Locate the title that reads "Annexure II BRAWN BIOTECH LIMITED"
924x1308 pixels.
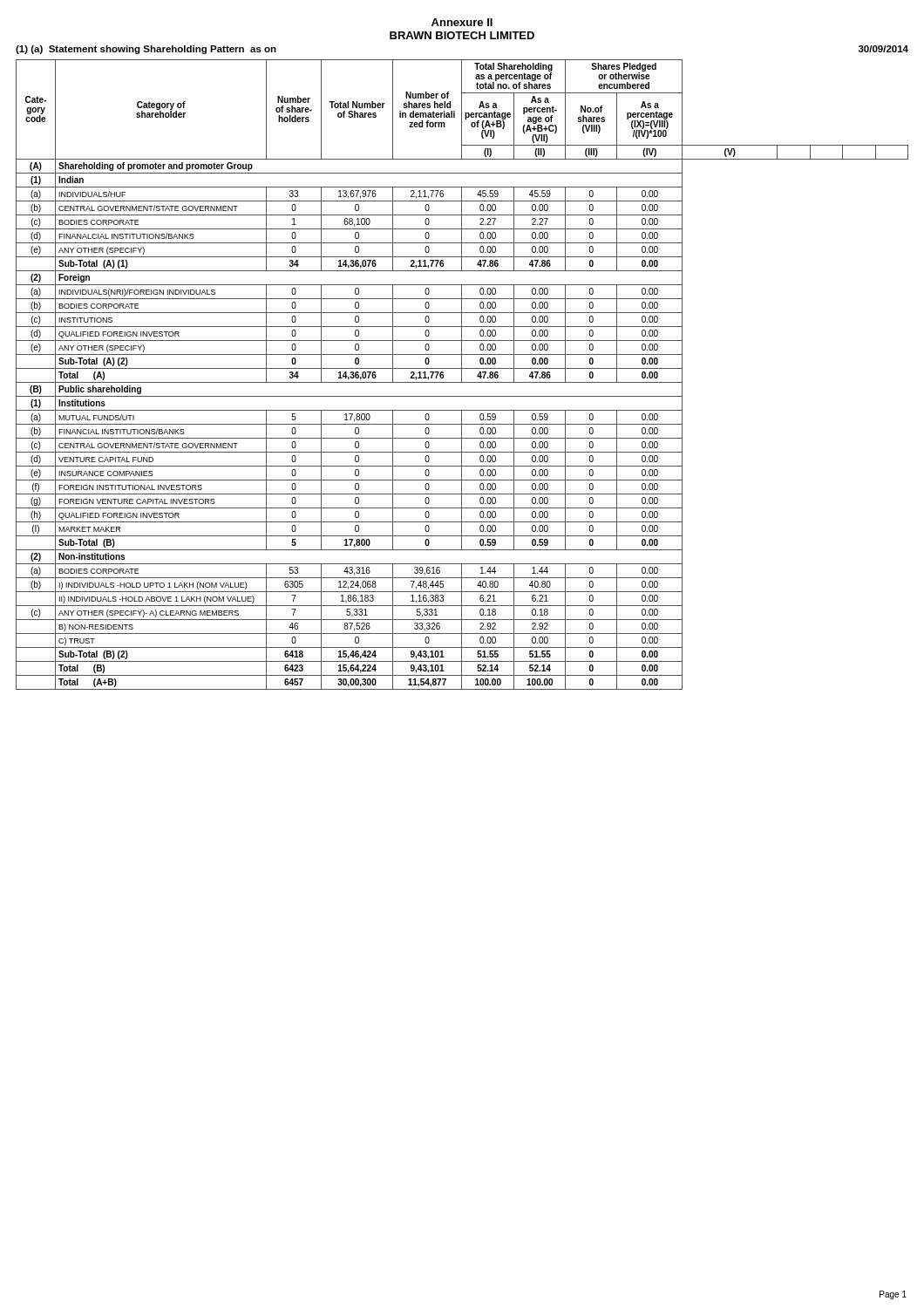pyautogui.click(x=462, y=29)
